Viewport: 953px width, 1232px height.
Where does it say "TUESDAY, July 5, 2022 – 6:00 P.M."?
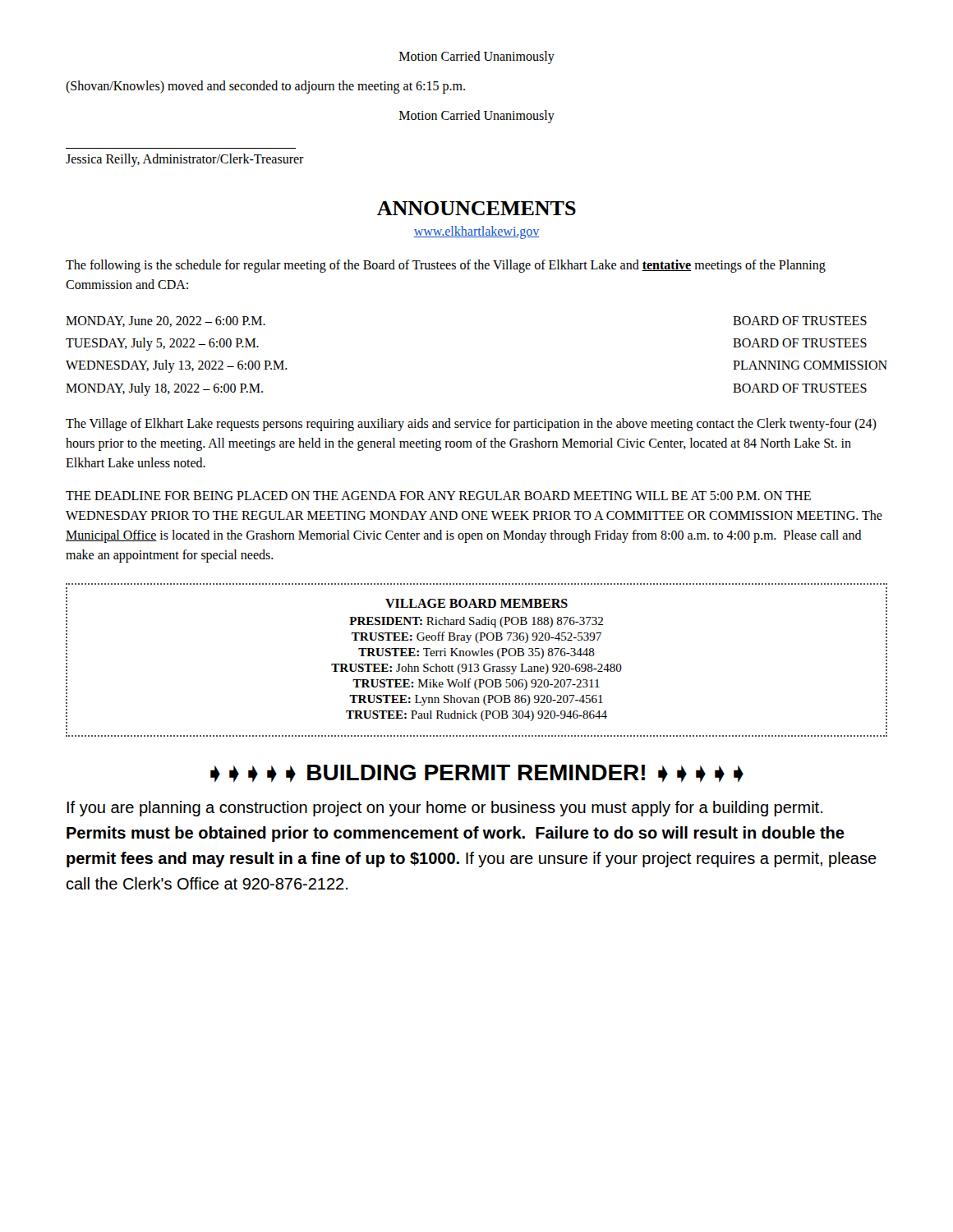click(163, 343)
